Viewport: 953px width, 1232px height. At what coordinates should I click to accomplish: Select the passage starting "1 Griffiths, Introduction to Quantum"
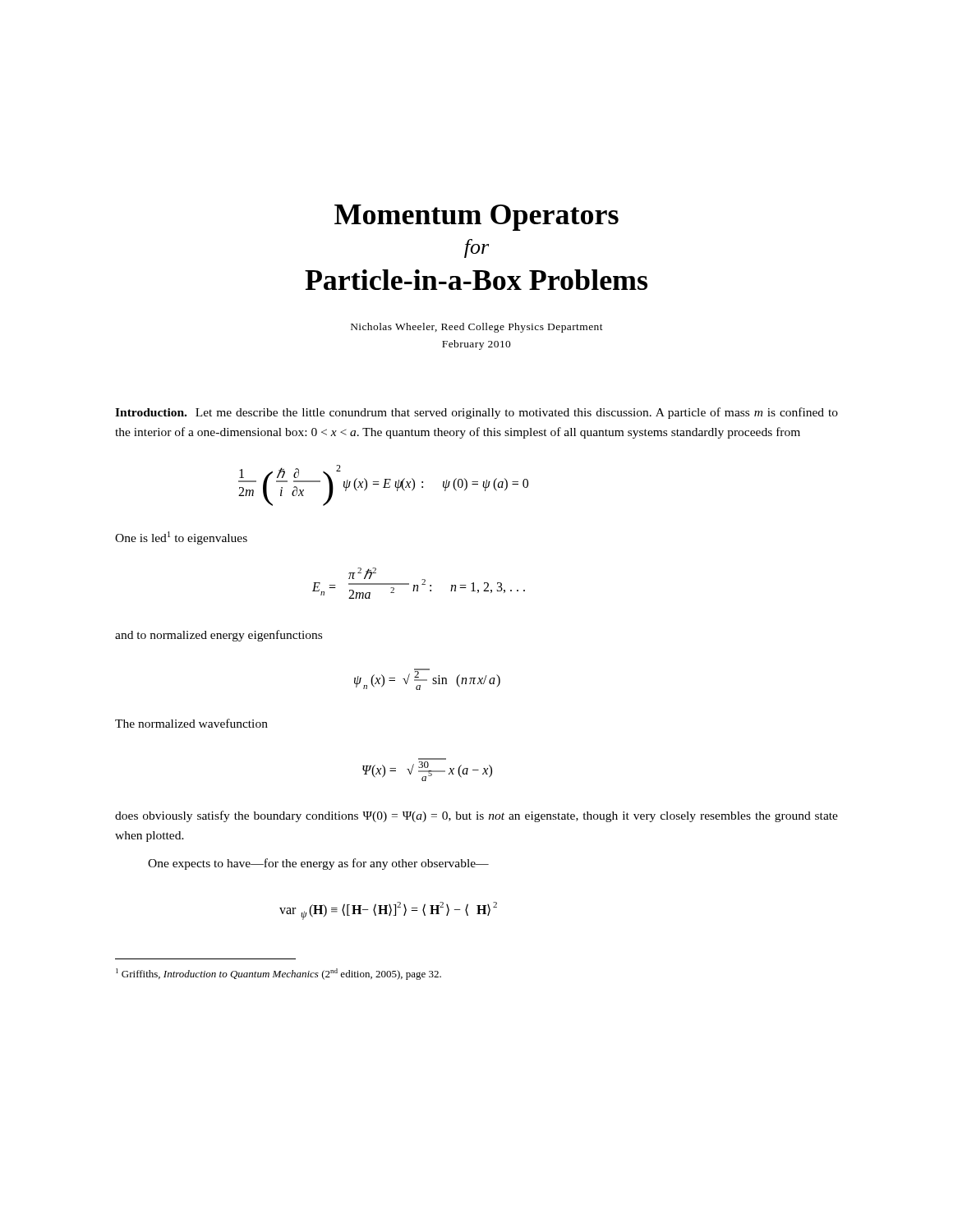[278, 974]
